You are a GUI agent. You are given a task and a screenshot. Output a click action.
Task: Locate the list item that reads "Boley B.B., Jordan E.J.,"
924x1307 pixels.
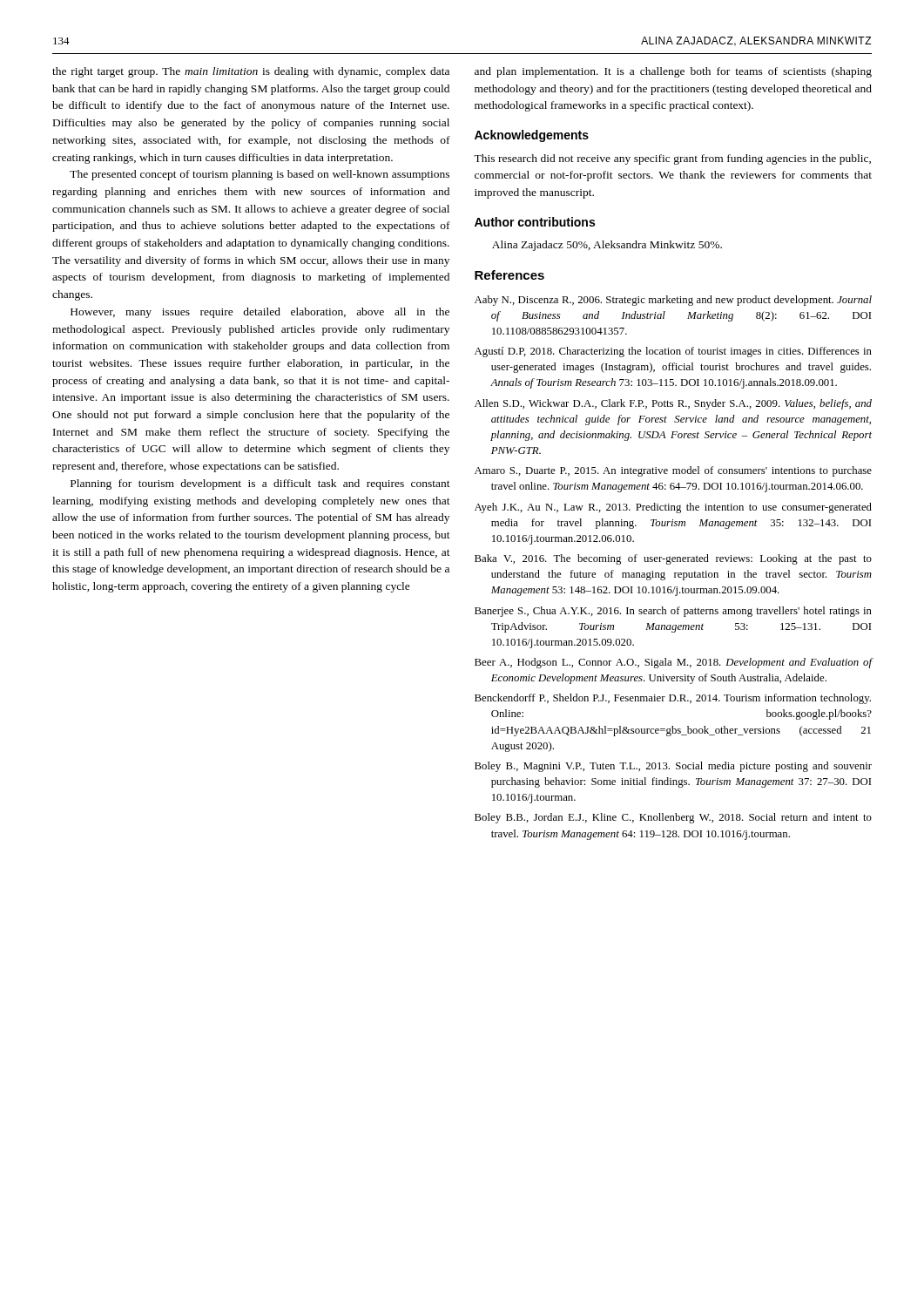[673, 826]
